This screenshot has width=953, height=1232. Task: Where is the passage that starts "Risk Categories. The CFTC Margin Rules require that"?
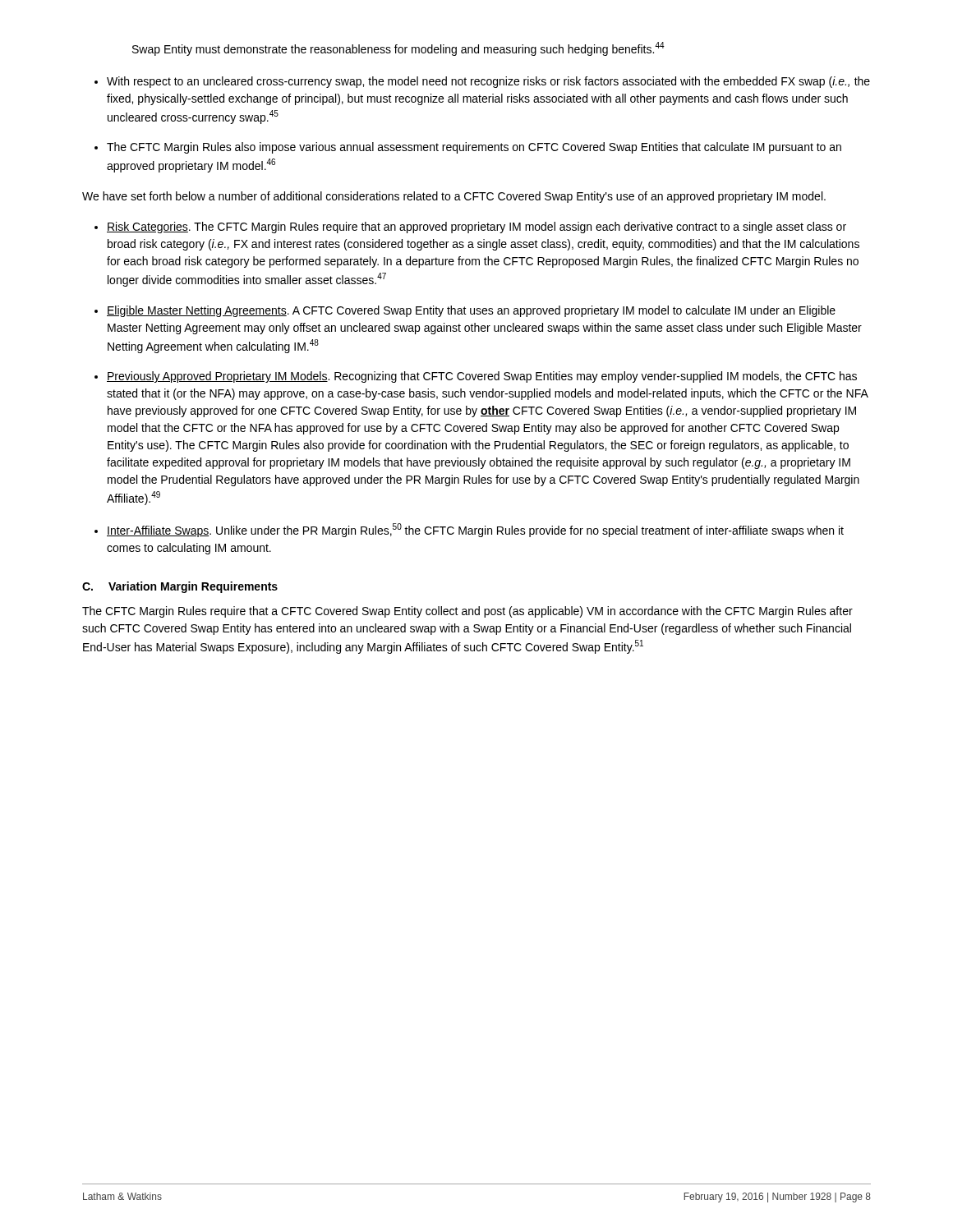click(483, 253)
